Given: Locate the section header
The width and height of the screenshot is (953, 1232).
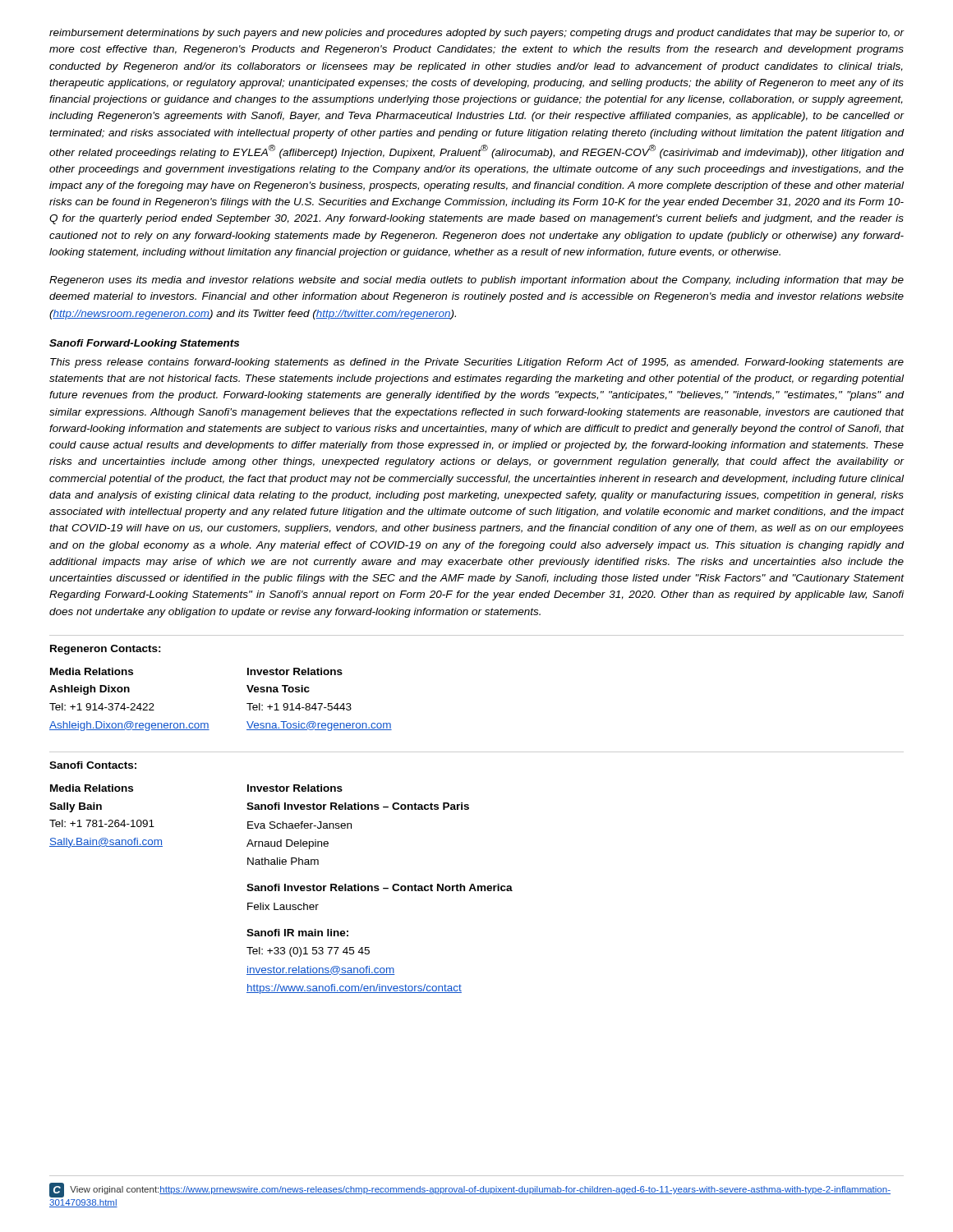Looking at the screenshot, I should pyautogui.click(x=144, y=343).
